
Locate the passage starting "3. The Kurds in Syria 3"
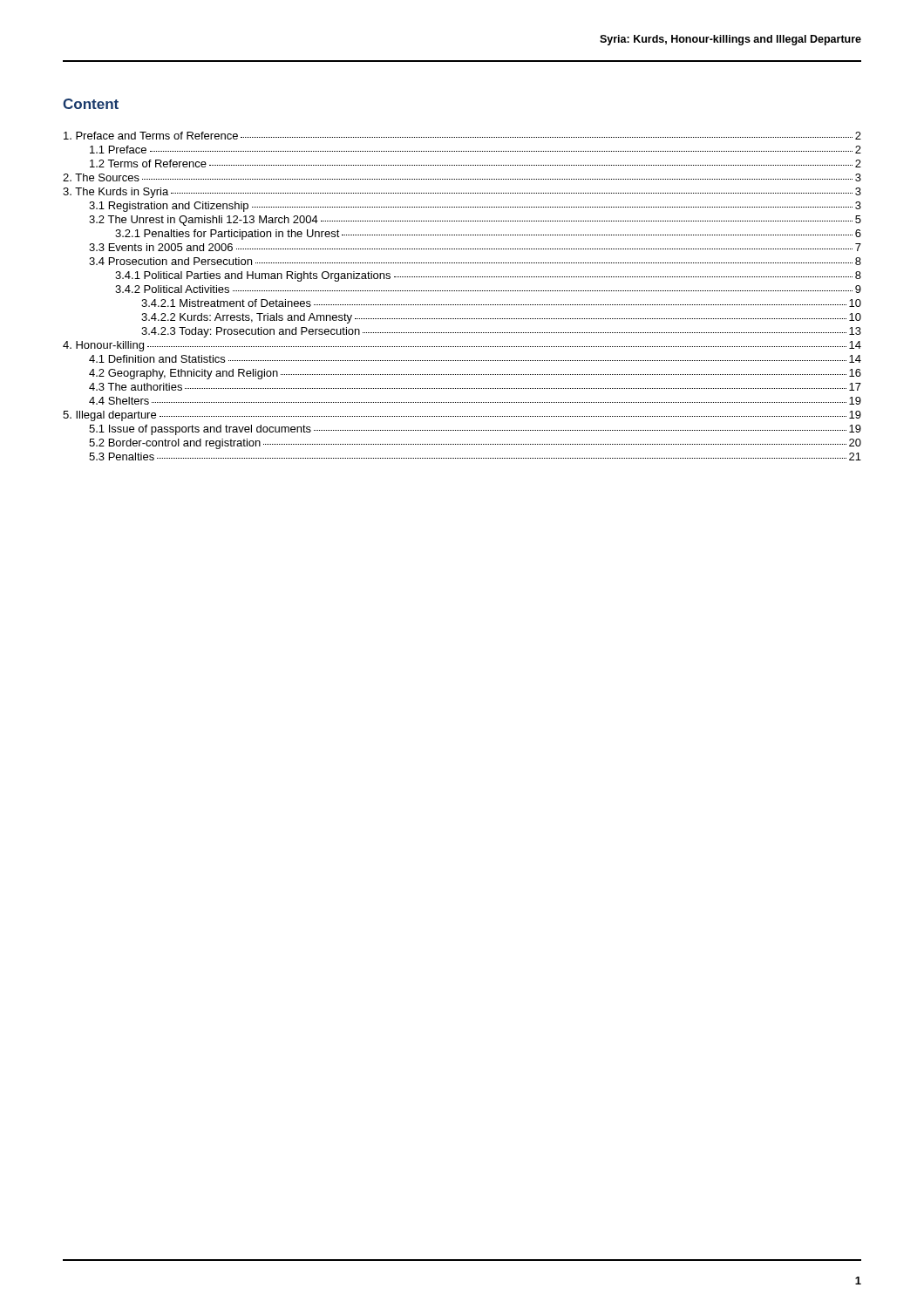coord(462,191)
